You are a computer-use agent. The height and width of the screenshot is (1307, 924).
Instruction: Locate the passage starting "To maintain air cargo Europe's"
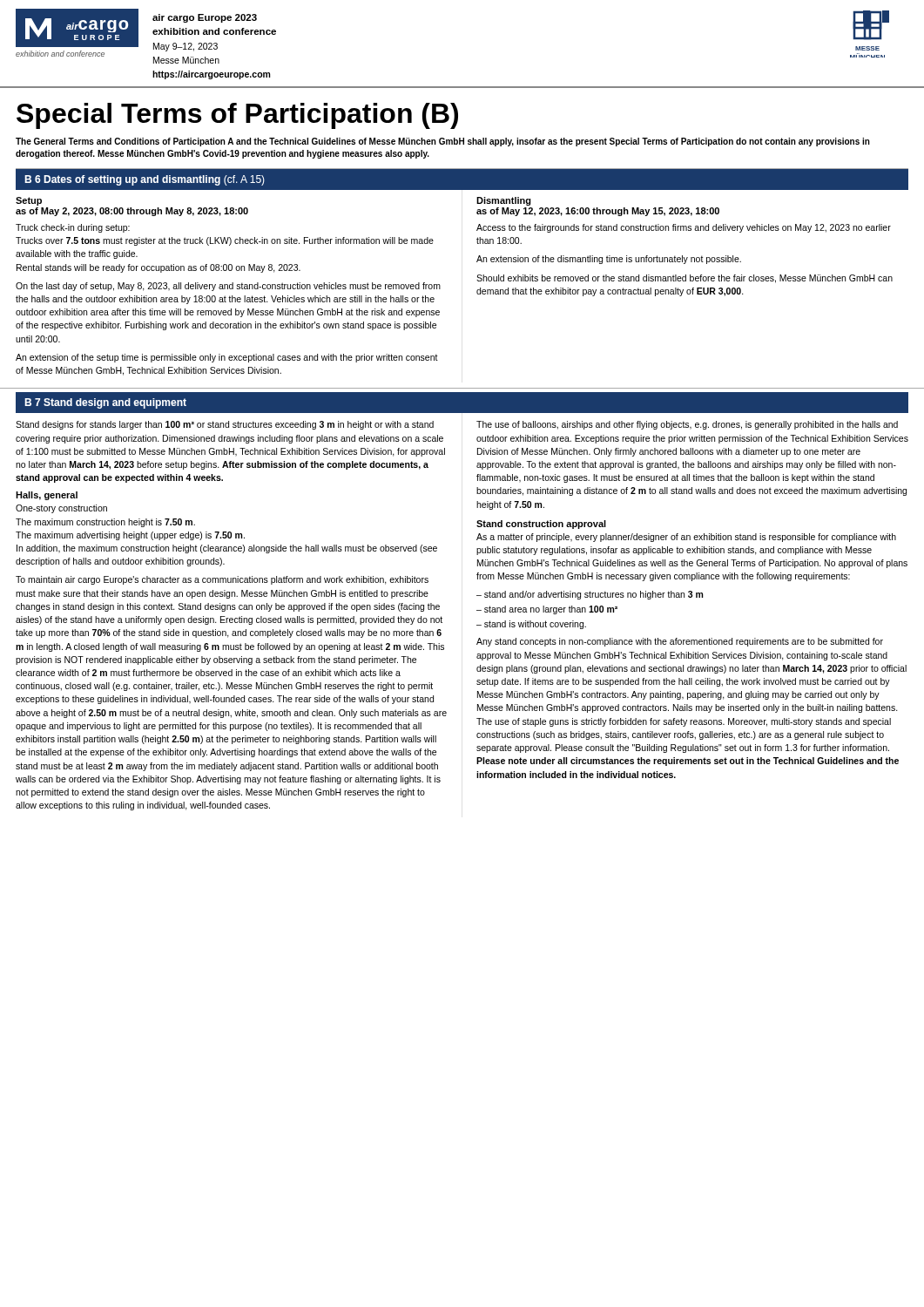pos(232,693)
